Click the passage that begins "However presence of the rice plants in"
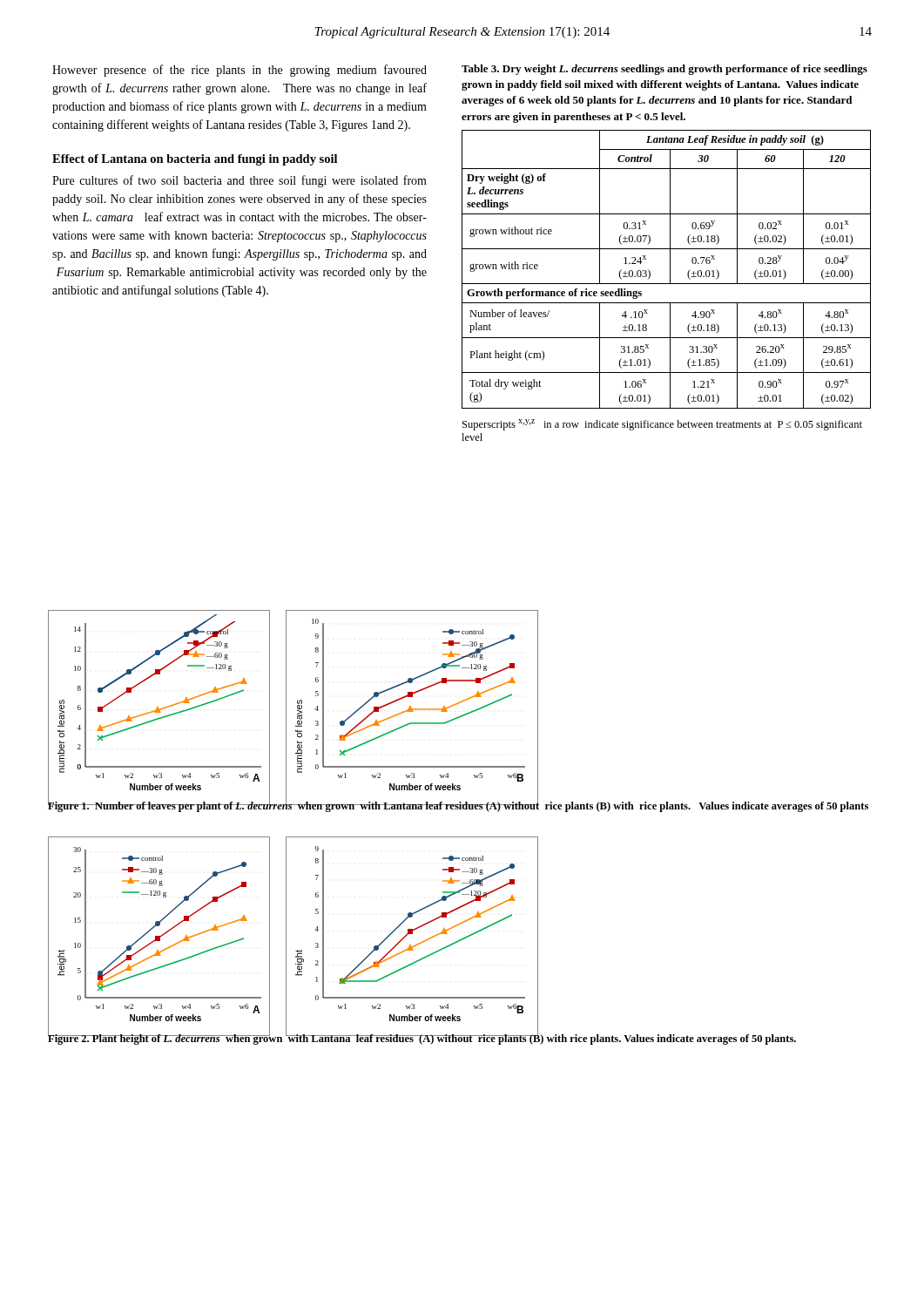This screenshot has height=1307, width=924. pyautogui.click(x=240, y=98)
